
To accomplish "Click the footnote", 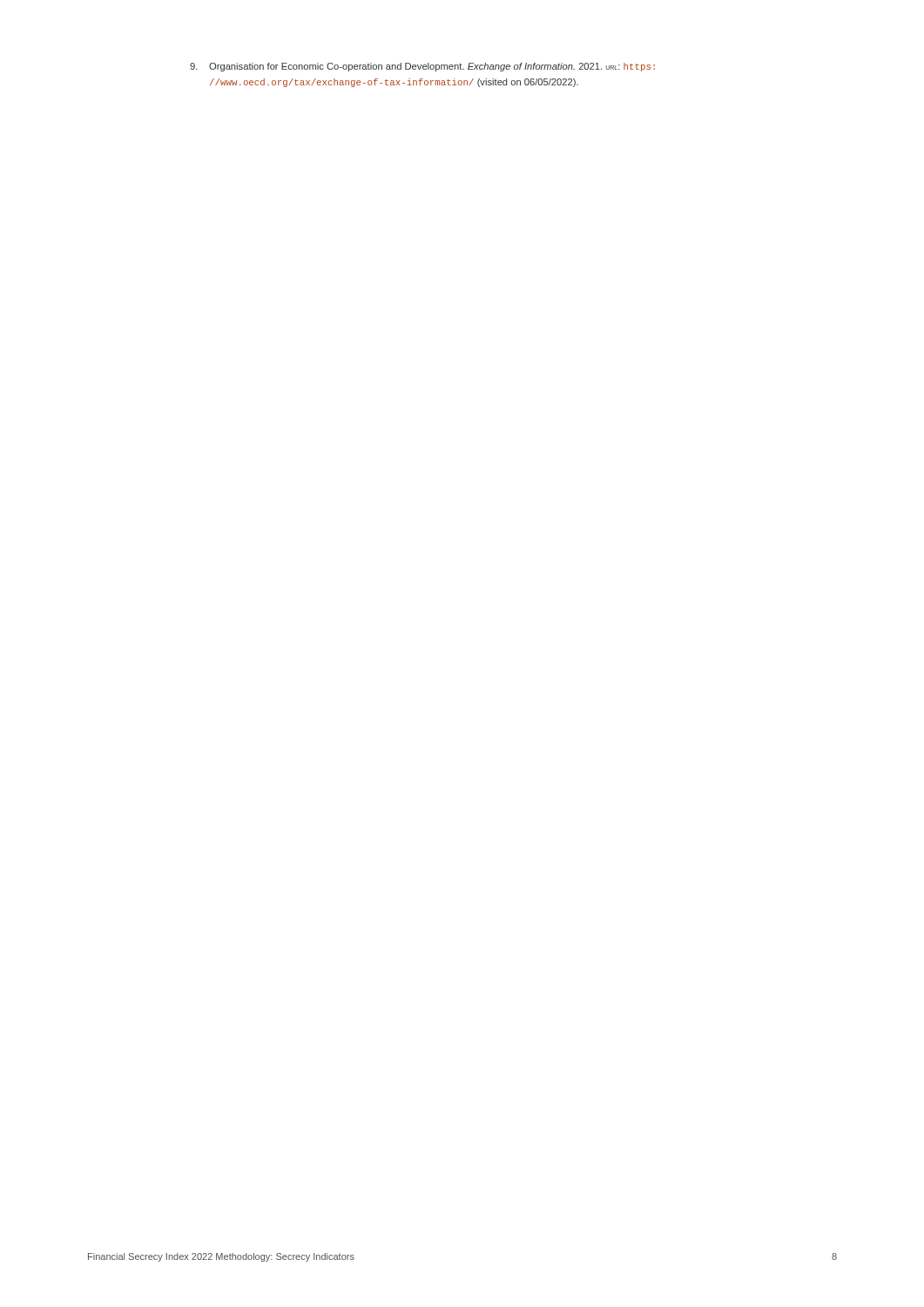I will (x=513, y=75).
